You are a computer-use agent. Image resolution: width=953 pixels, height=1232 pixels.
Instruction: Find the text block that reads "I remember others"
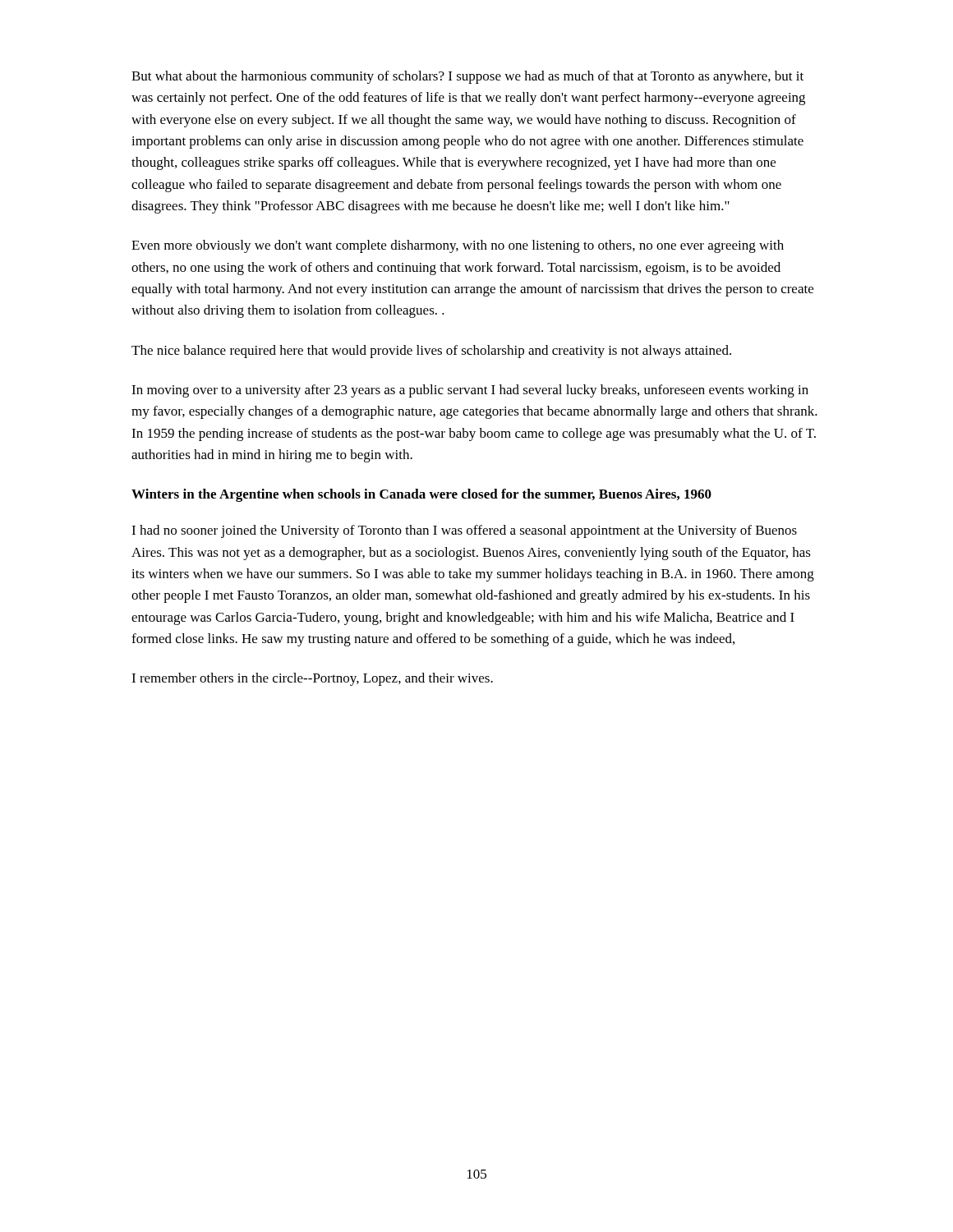click(x=312, y=678)
